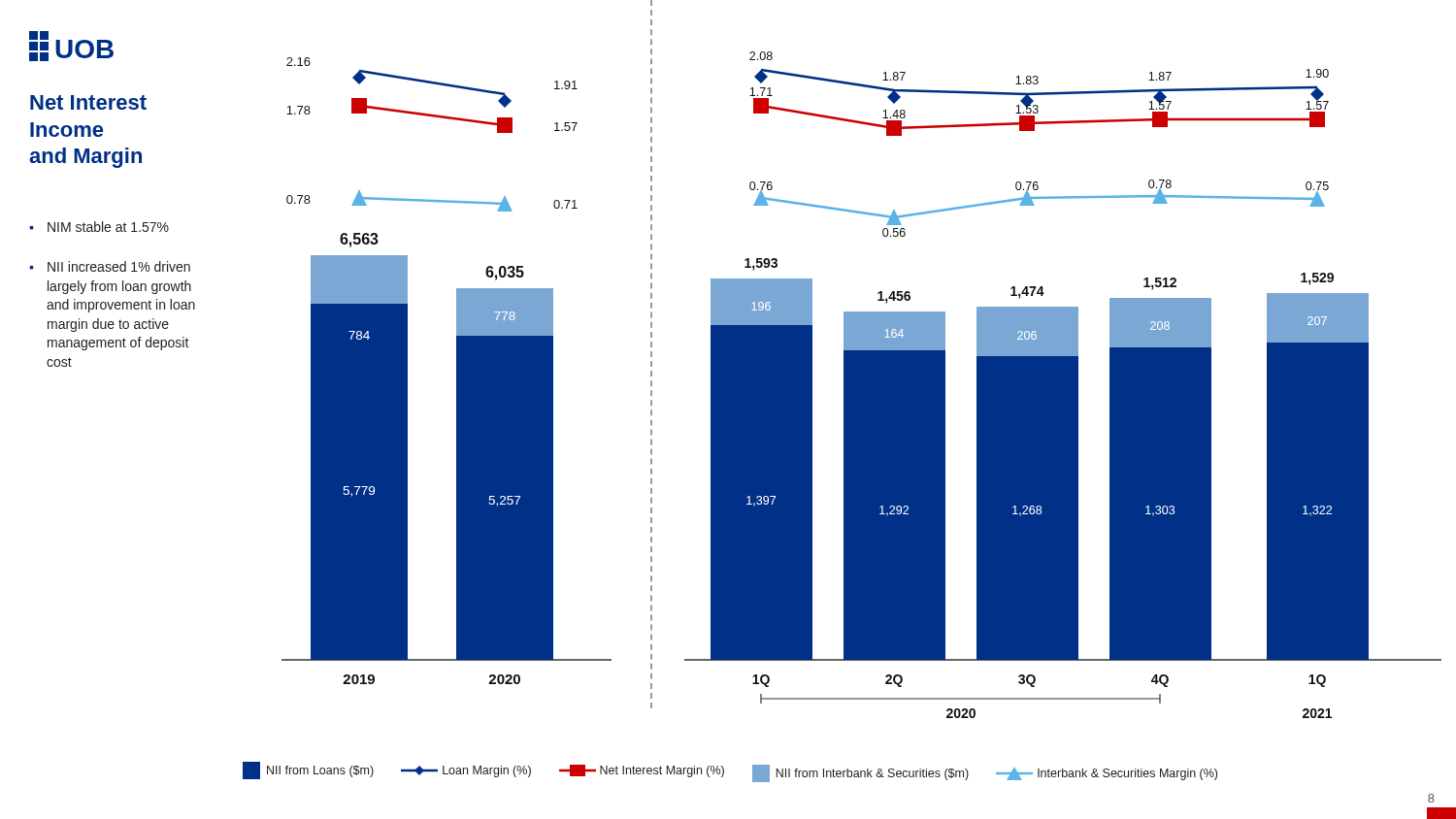Viewport: 1456px width, 819px height.
Task: Locate the list item that says "NIM stable at 1.57%"
Action: click(108, 227)
